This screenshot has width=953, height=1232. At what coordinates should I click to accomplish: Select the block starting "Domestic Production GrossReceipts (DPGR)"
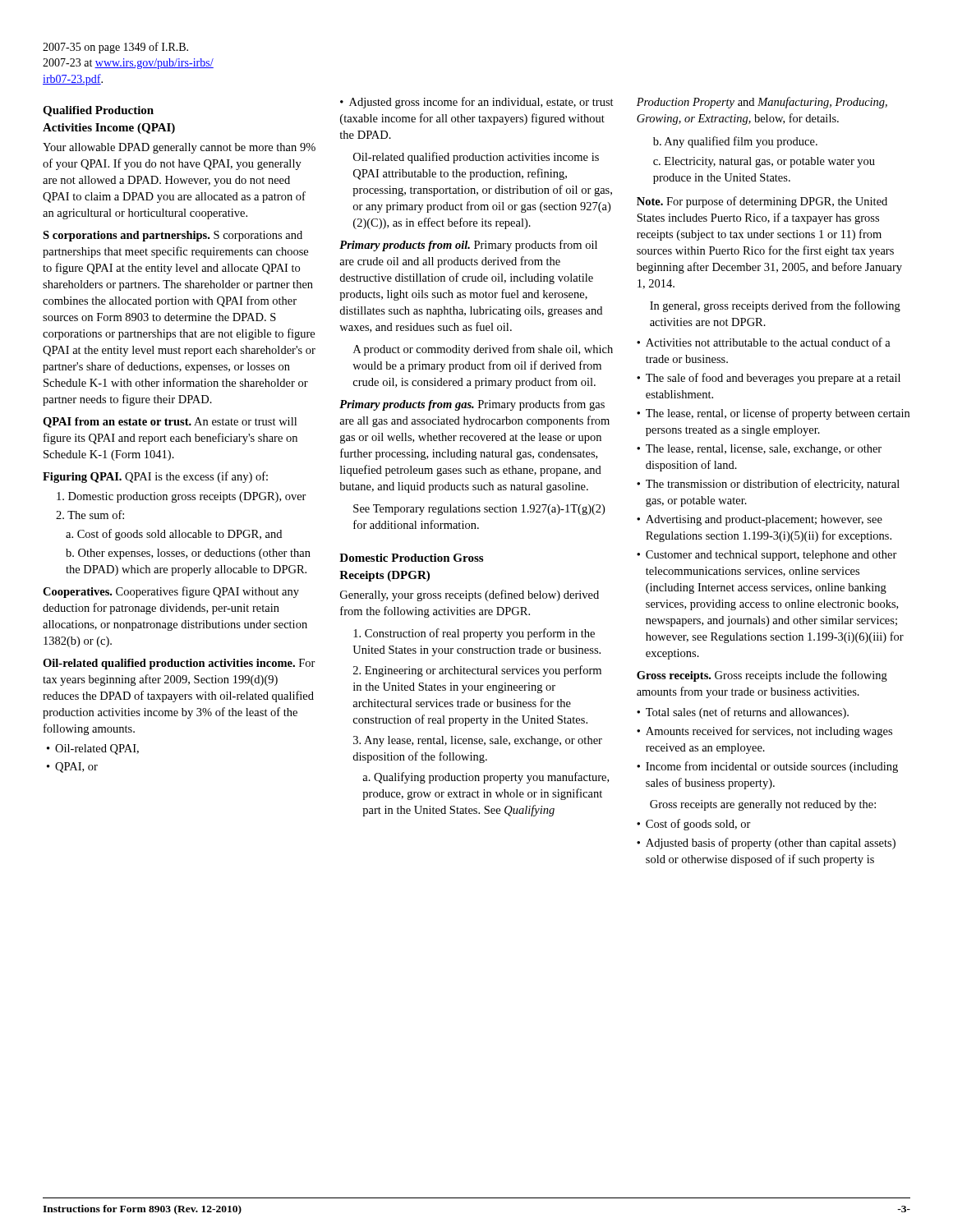tap(412, 566)
